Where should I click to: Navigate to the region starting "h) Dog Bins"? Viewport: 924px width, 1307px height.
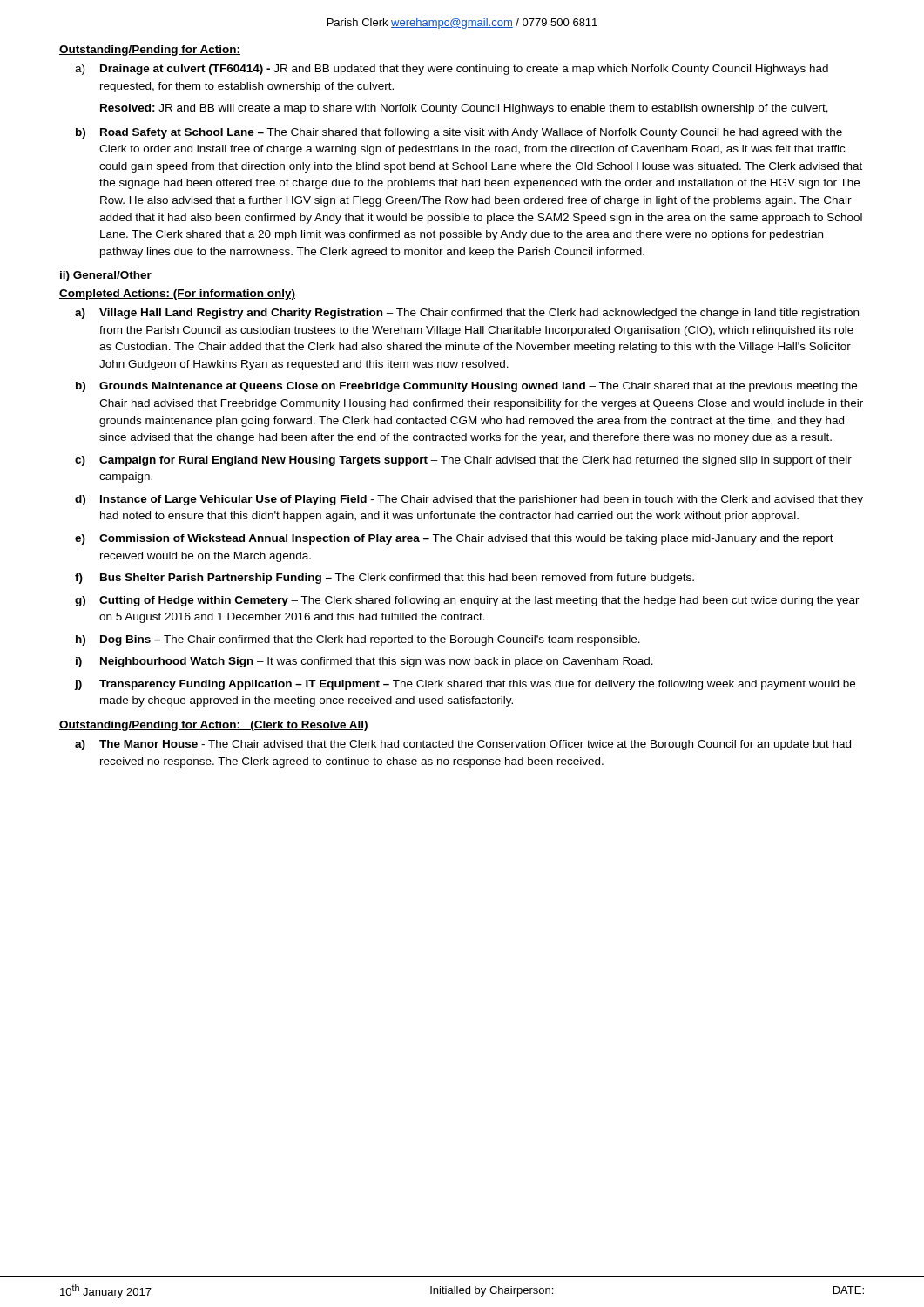pos(358,639)
